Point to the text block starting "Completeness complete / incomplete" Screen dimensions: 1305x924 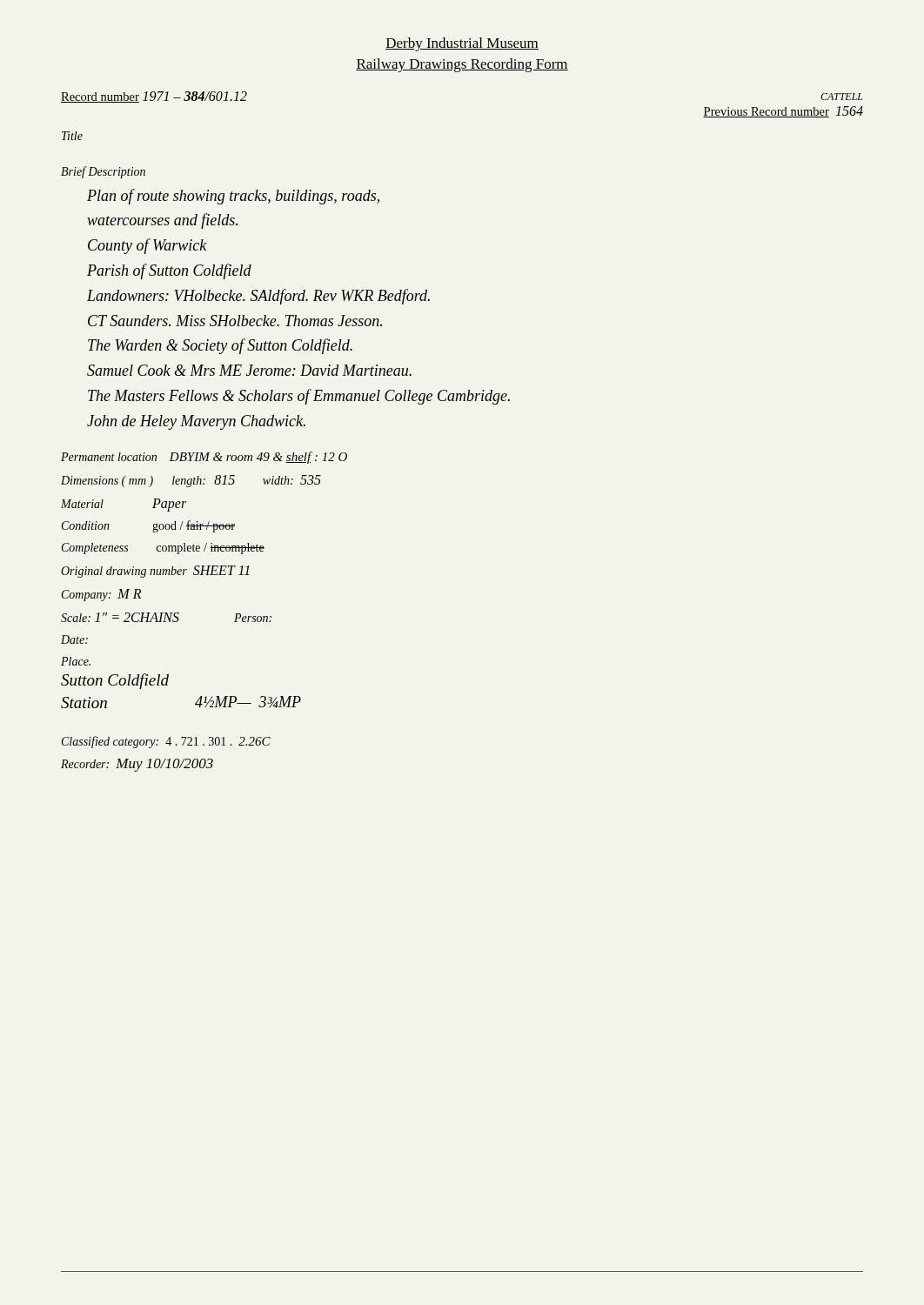coord(163,547)
